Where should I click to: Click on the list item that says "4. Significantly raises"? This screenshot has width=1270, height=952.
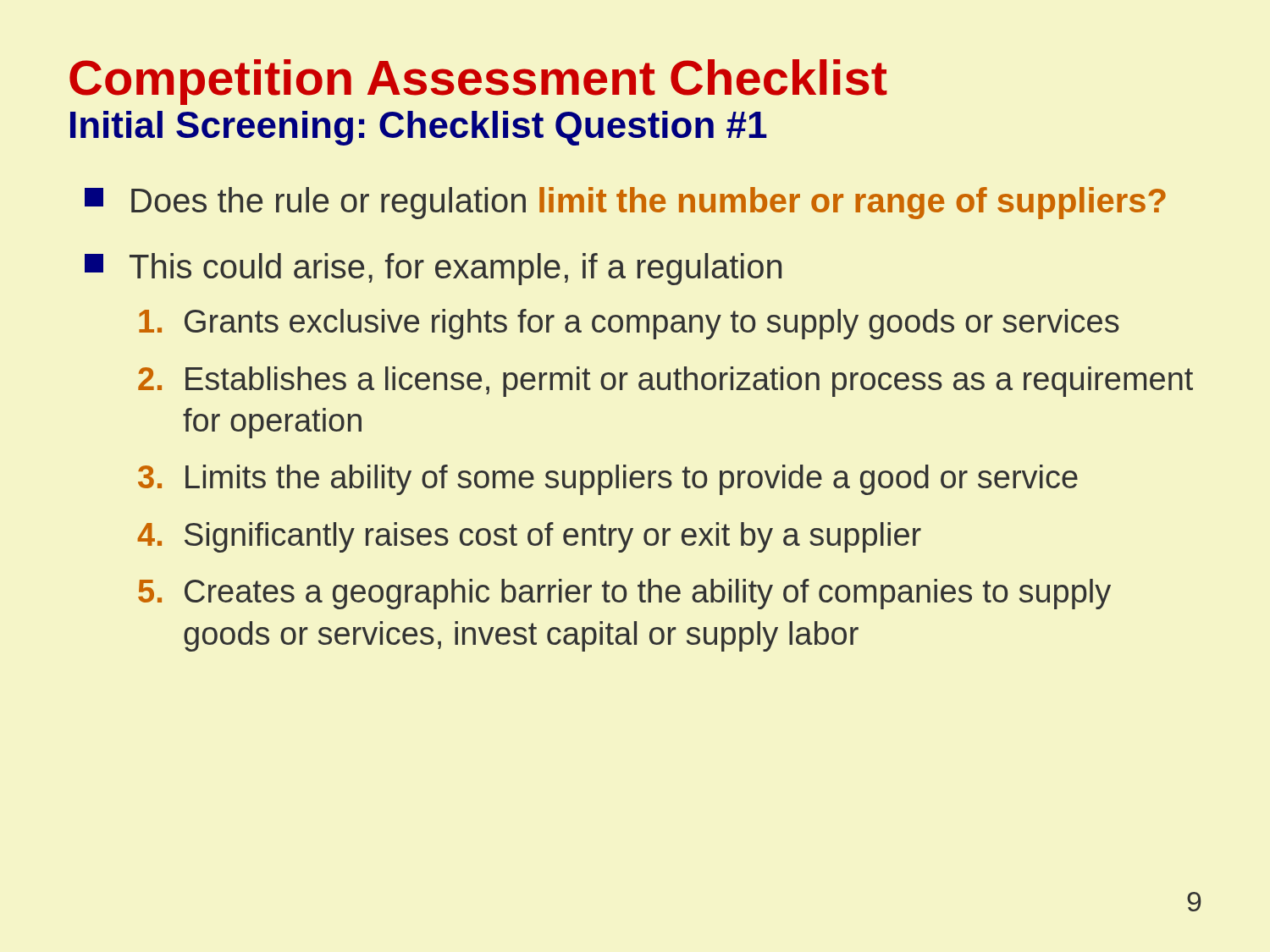click(529, 535)
